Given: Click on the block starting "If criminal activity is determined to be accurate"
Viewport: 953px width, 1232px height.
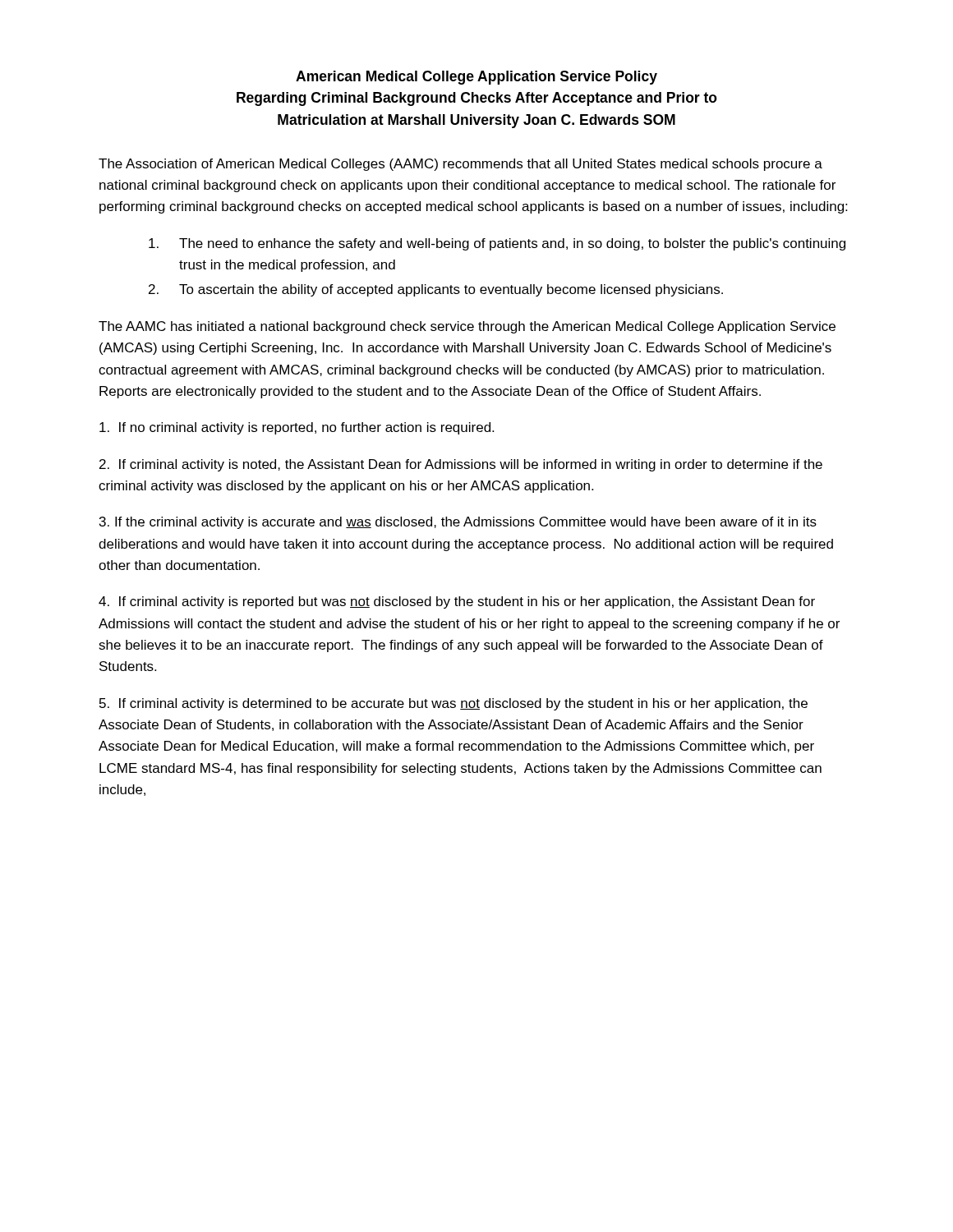Looking at the screenshot, I should (x=460, y=746).
